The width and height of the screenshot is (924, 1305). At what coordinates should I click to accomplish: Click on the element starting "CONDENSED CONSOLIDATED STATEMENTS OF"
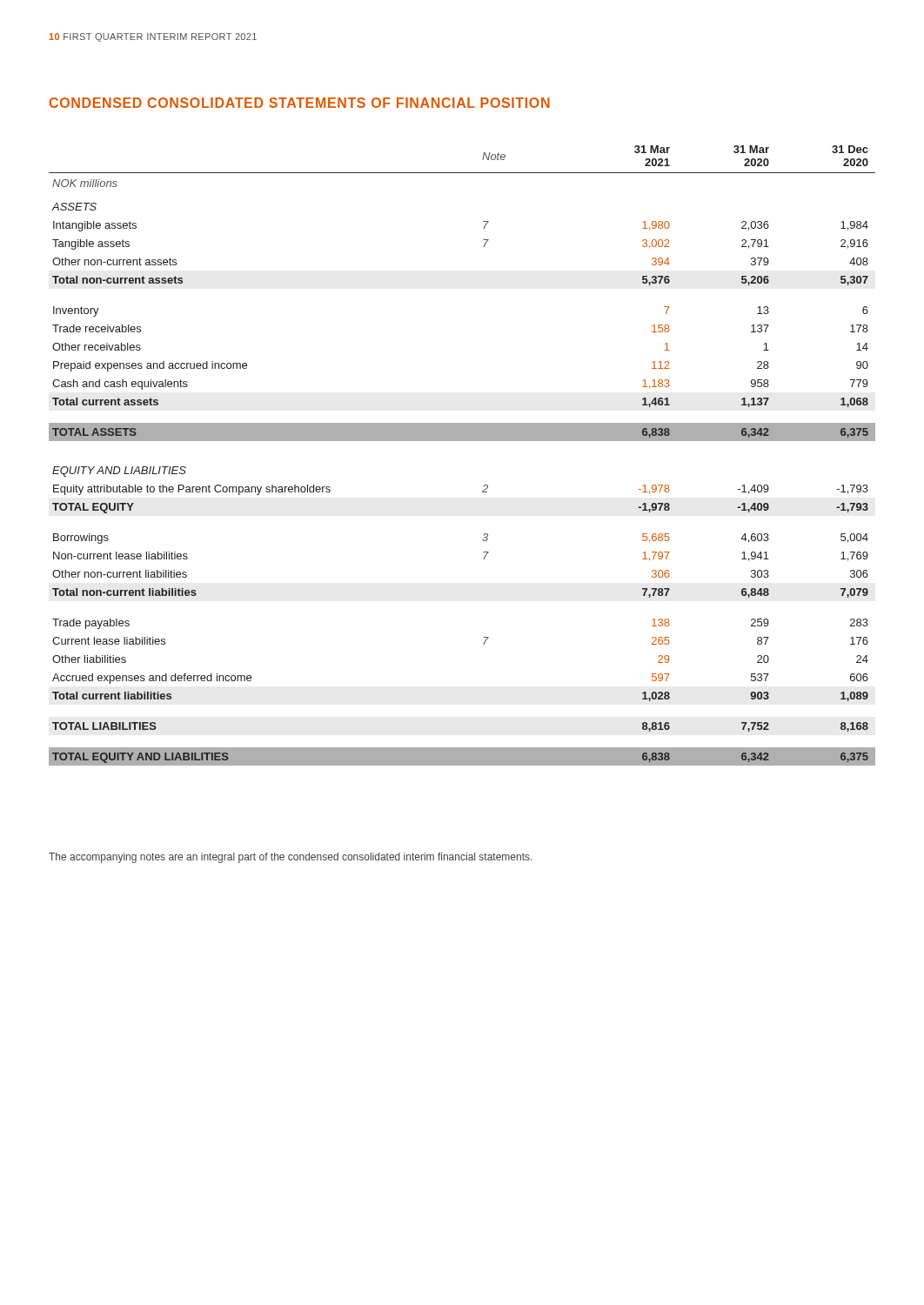pyautogui.click(x=300, y=103)
